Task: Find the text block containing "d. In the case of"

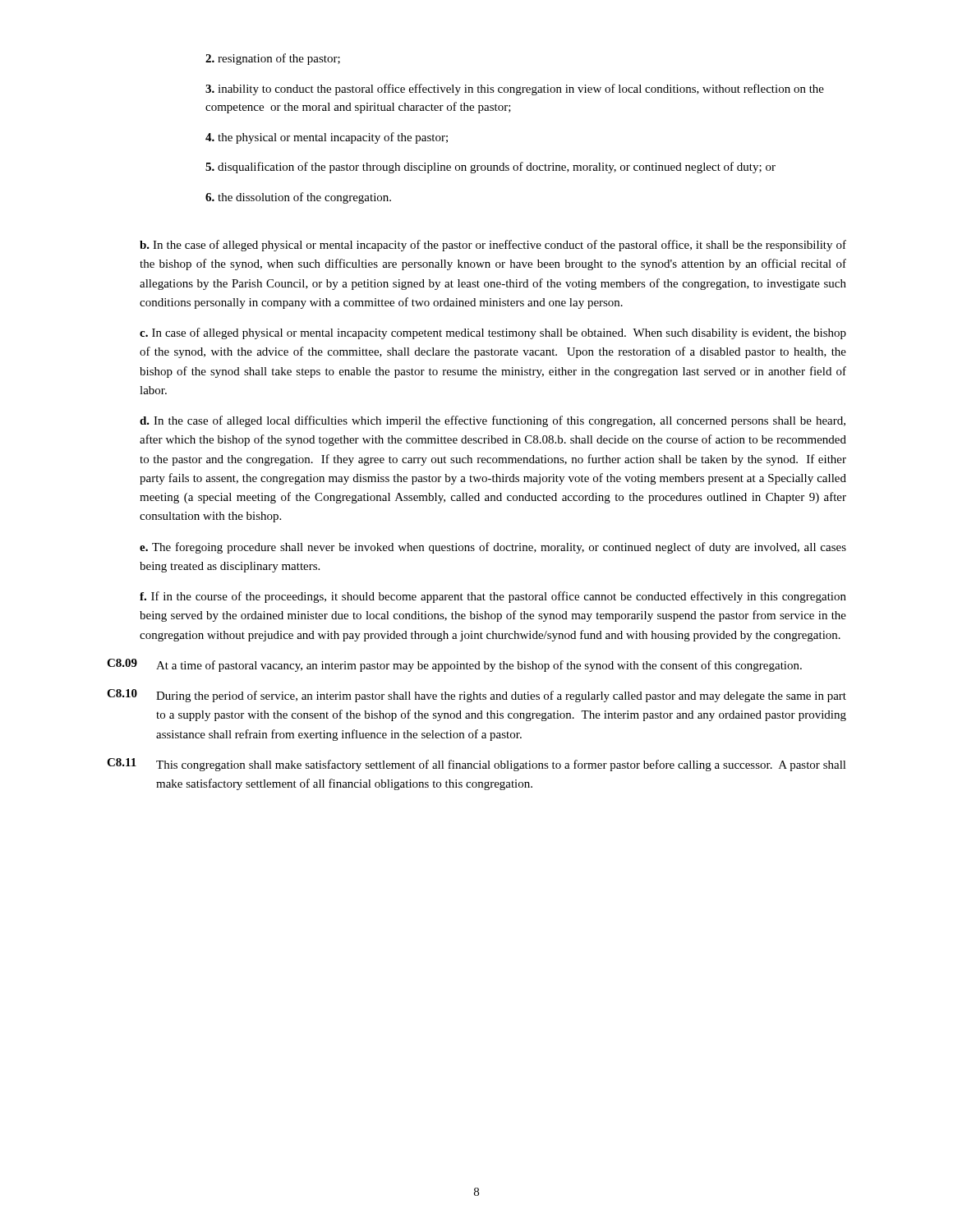Action: [x=493, y=468]
